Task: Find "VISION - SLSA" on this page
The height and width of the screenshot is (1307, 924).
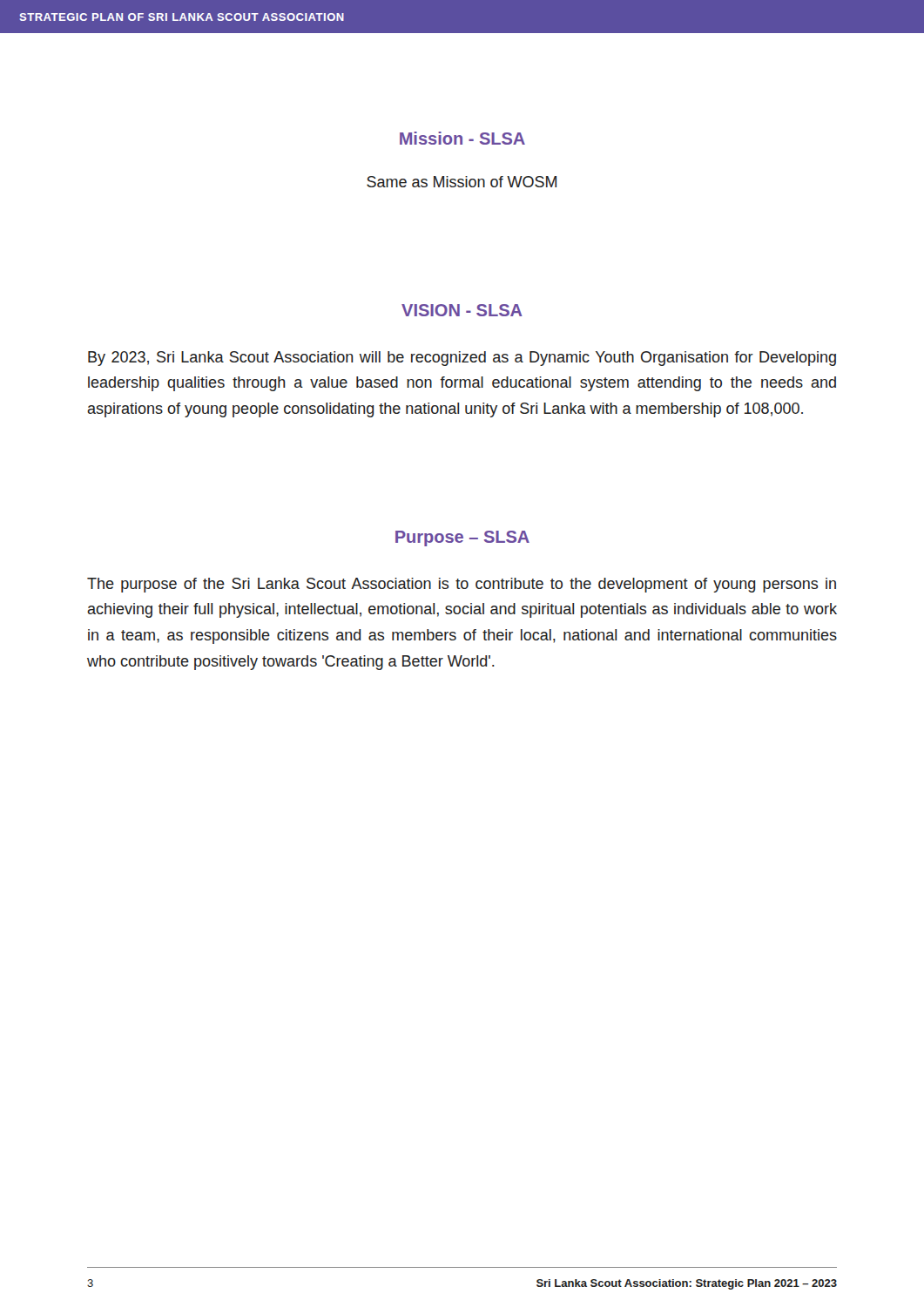Action: pyautogui.click(x=462, y=310)
